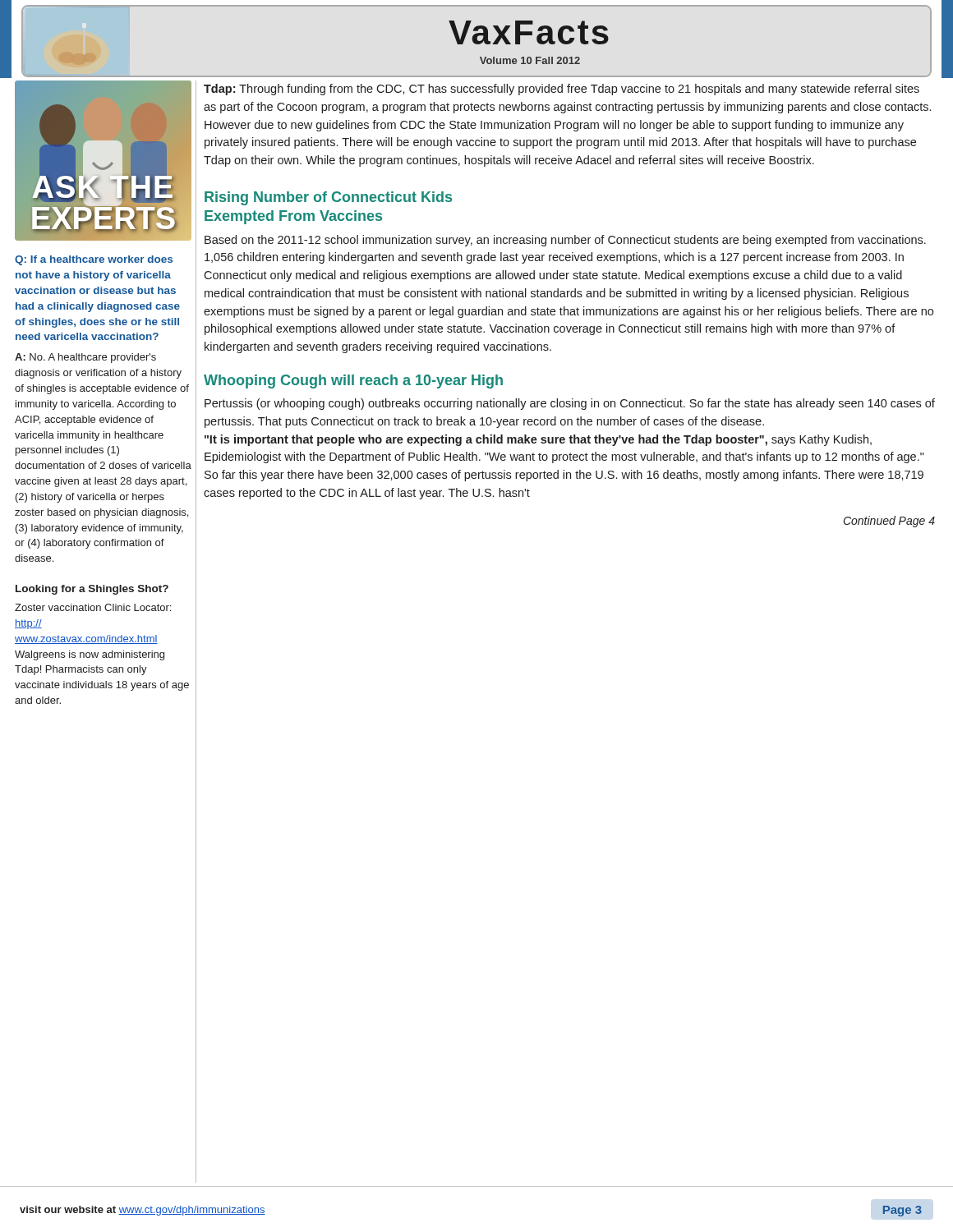Screen dimensions: 1232x953
Task: Find the block on this page that starts "Zoster vaccination Clinic Locator:"
Action: point(102,654)
